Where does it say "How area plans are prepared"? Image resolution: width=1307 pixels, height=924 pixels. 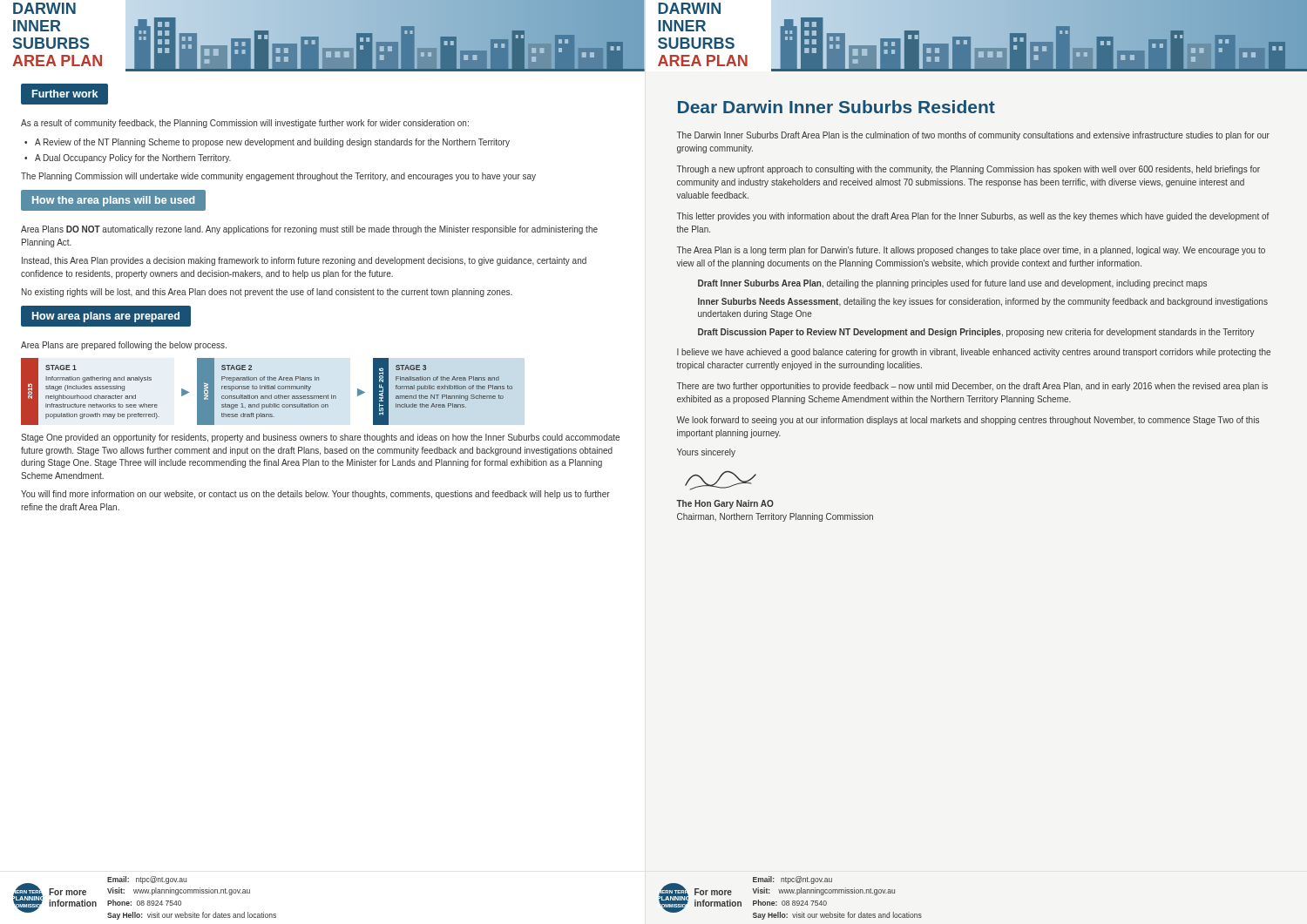click(x=106, y=316)
